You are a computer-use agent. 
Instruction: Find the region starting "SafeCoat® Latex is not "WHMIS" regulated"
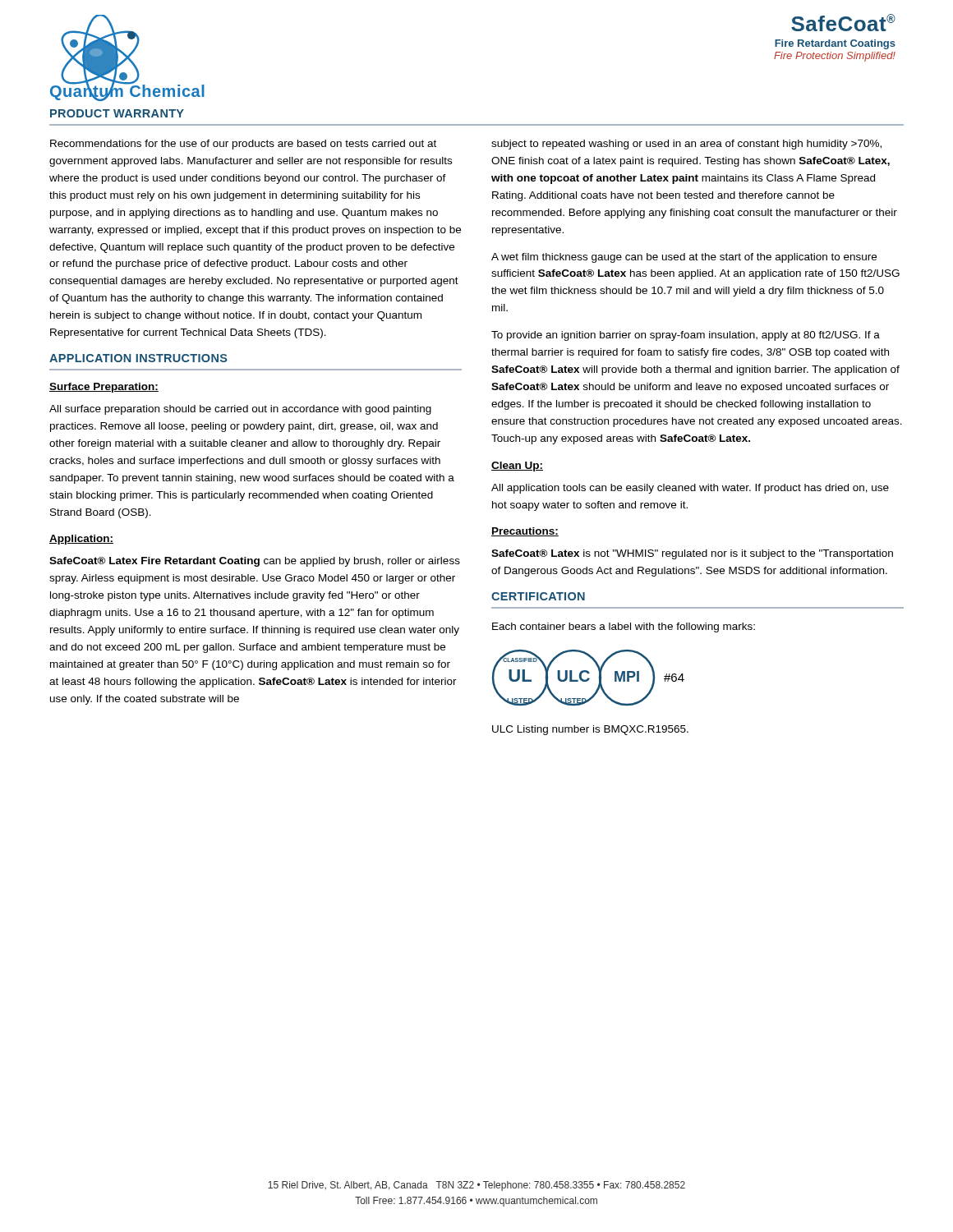pos(692,562)
